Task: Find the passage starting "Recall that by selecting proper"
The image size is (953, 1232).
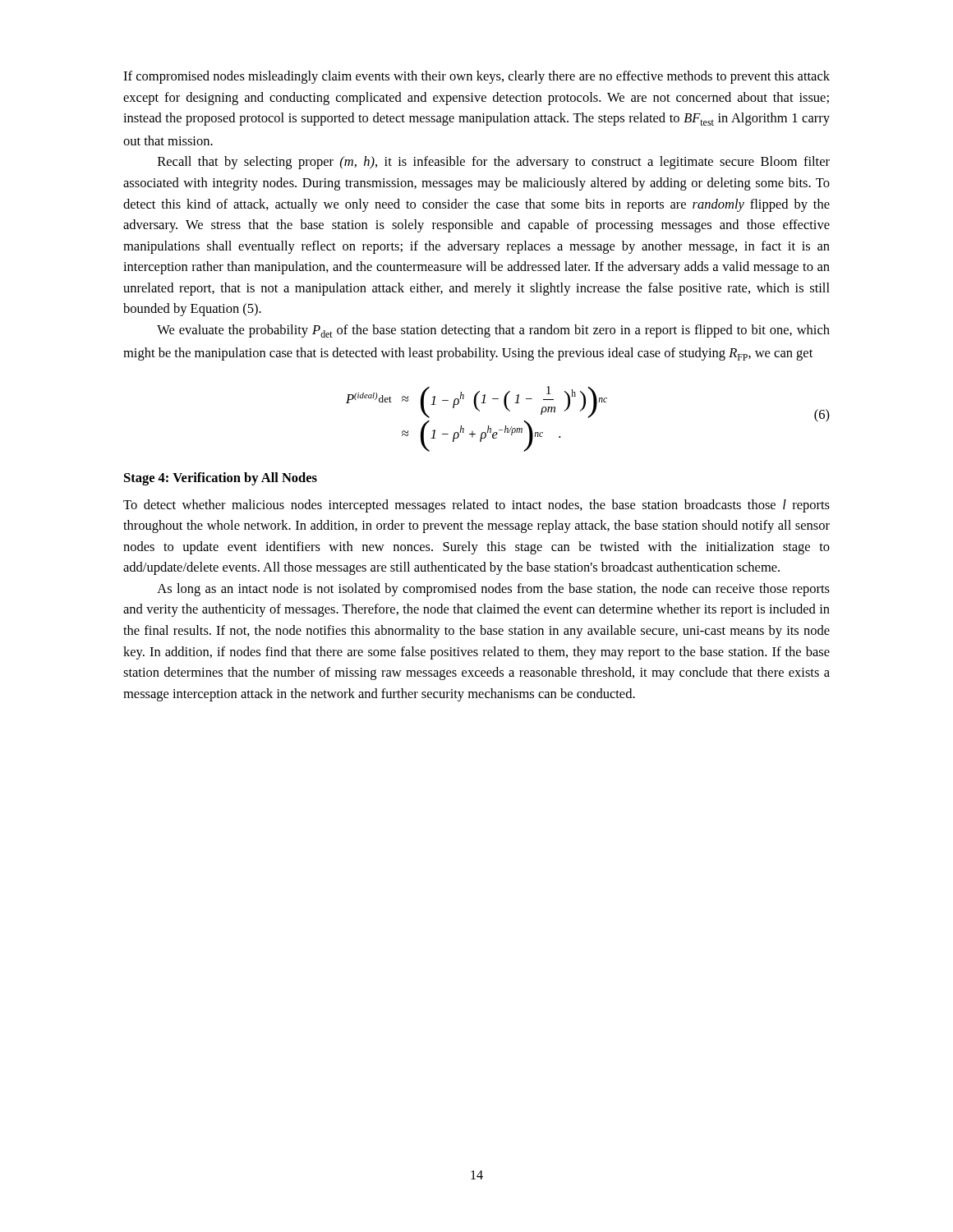Action: [x=476, y=235]
